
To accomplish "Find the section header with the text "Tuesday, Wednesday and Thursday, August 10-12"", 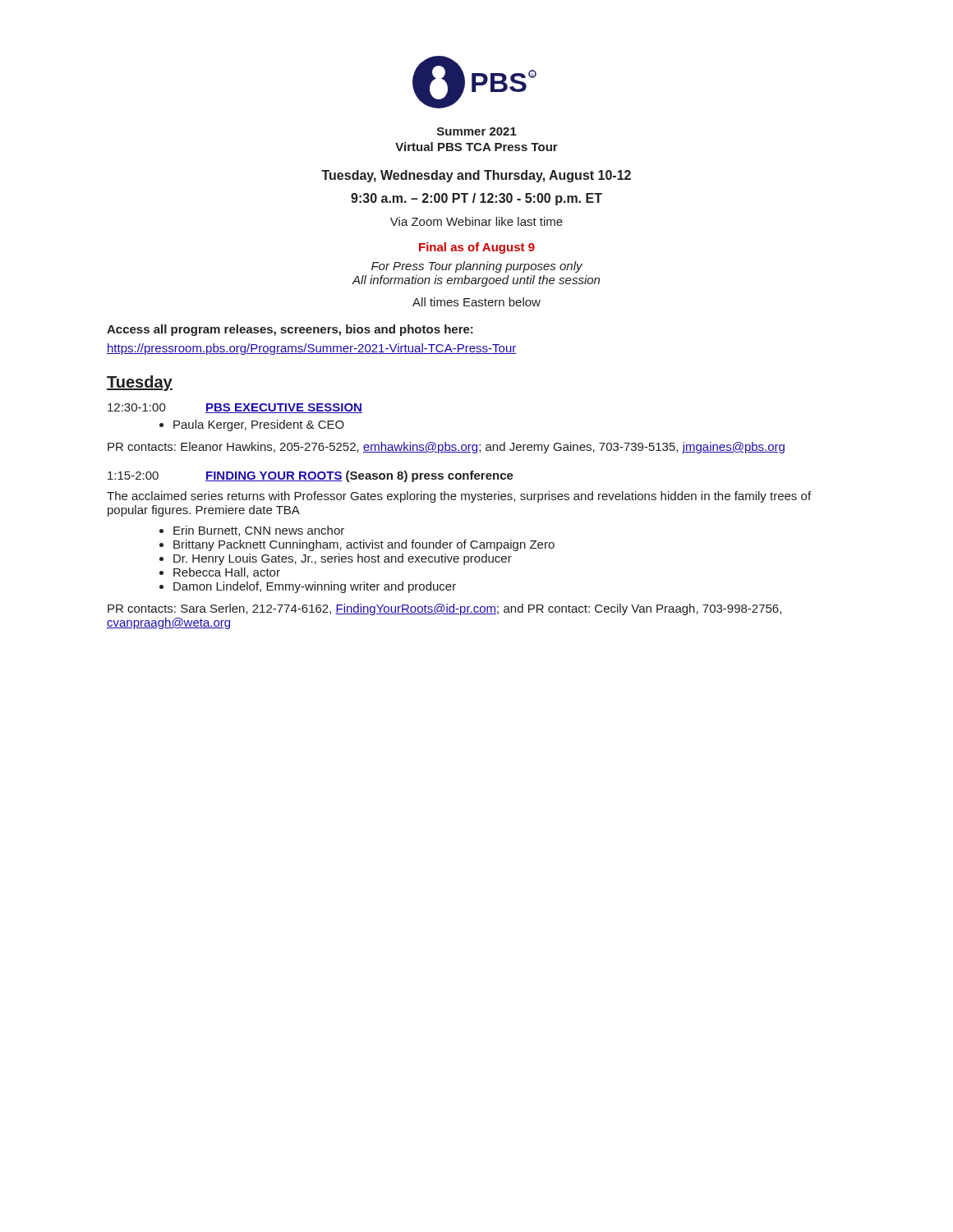I will [x=476, y=175].
